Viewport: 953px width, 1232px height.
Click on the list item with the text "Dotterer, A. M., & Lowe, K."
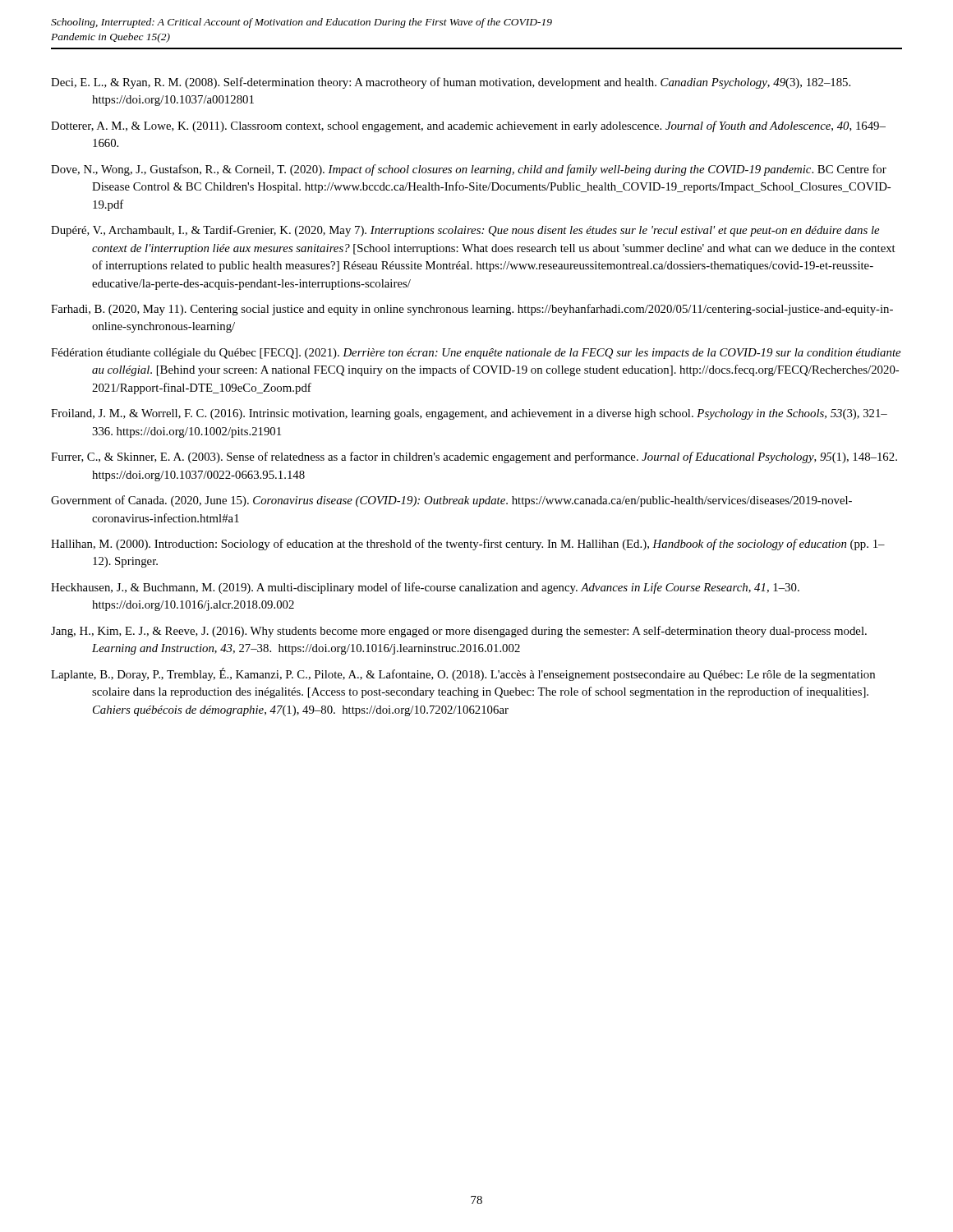468,134
